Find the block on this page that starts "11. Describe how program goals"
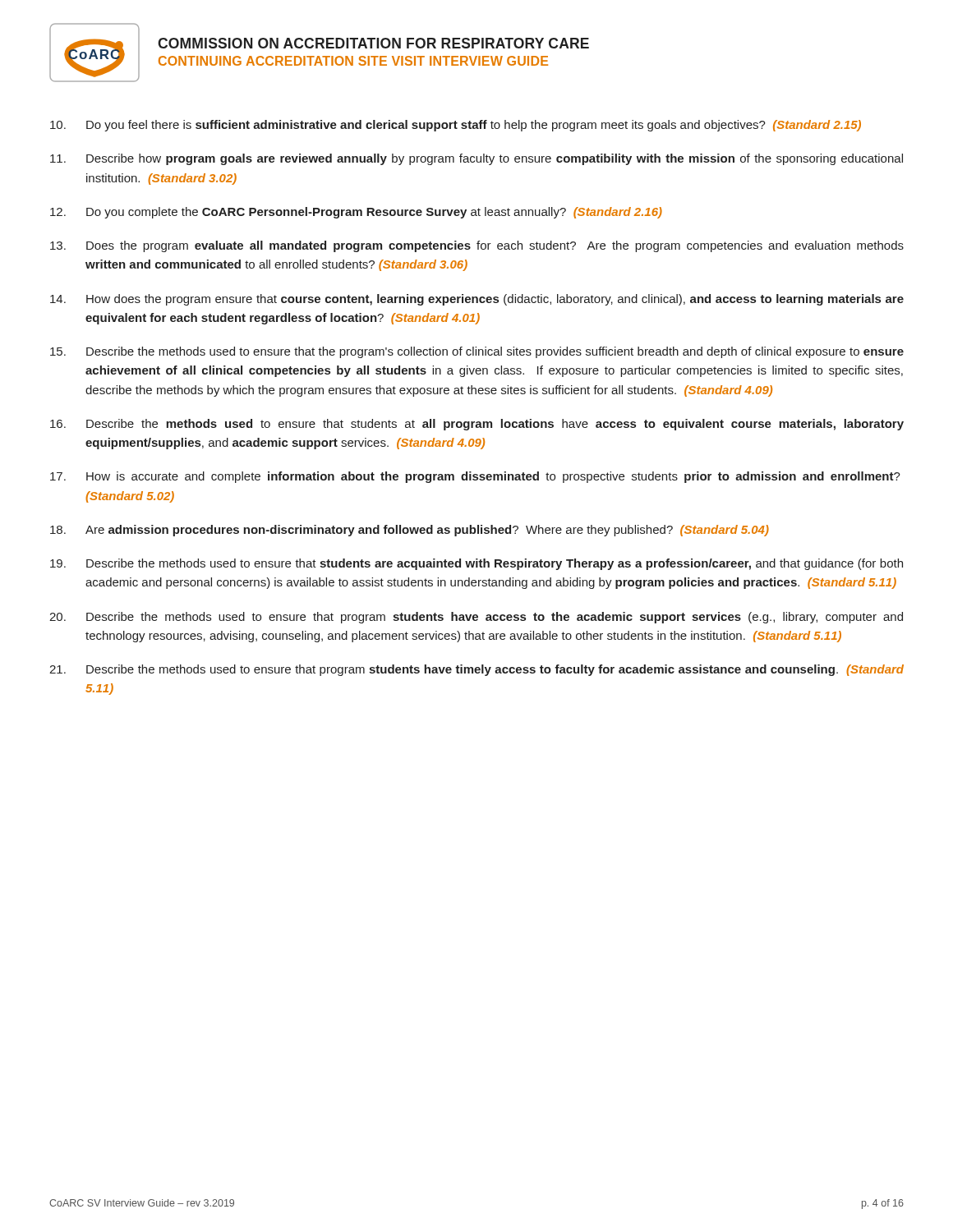The image size is (953, 1232). coord(476,168)
